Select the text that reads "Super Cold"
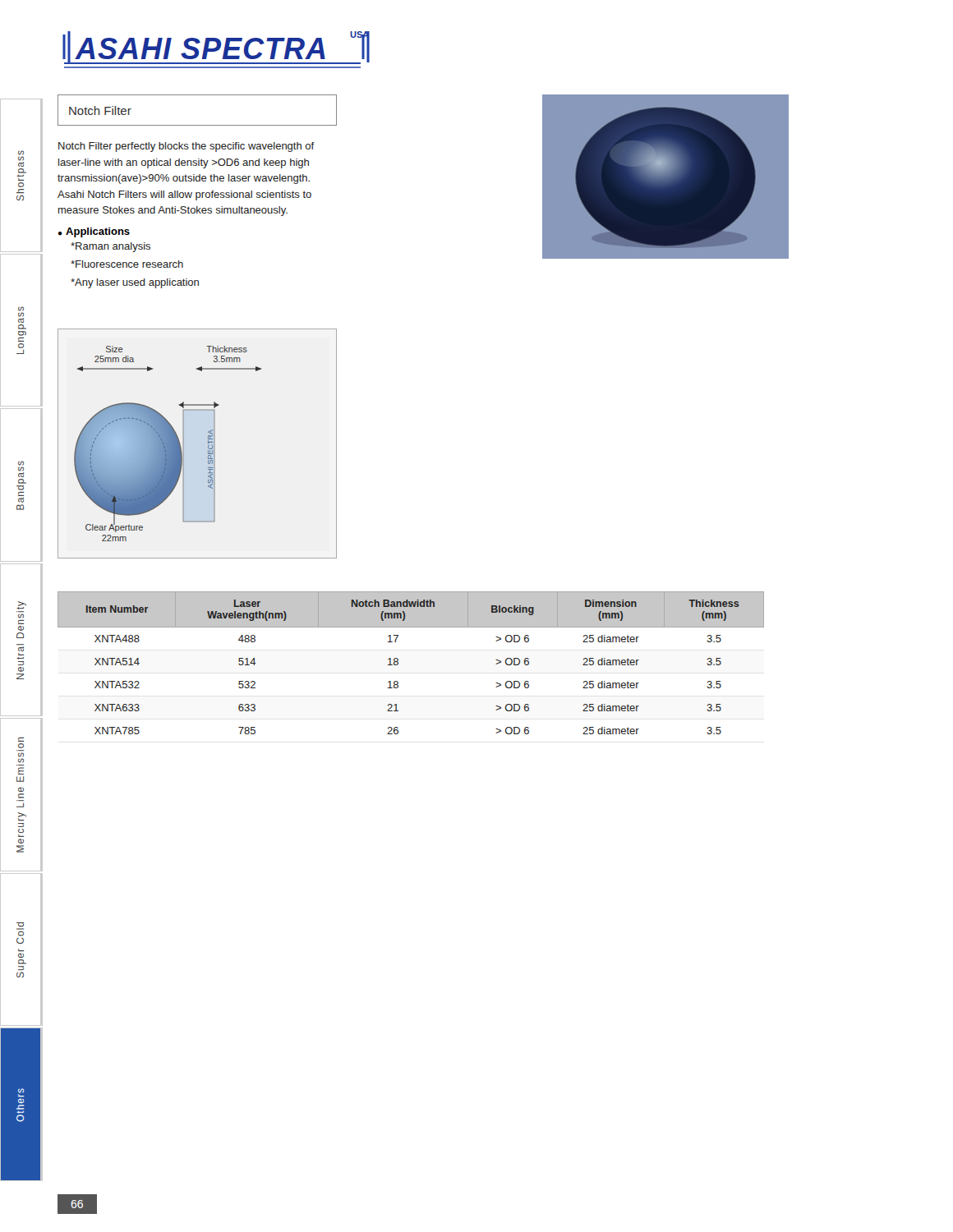Image resolution: width=953 pixels, height=1232 pixels. tap(21, 950)
